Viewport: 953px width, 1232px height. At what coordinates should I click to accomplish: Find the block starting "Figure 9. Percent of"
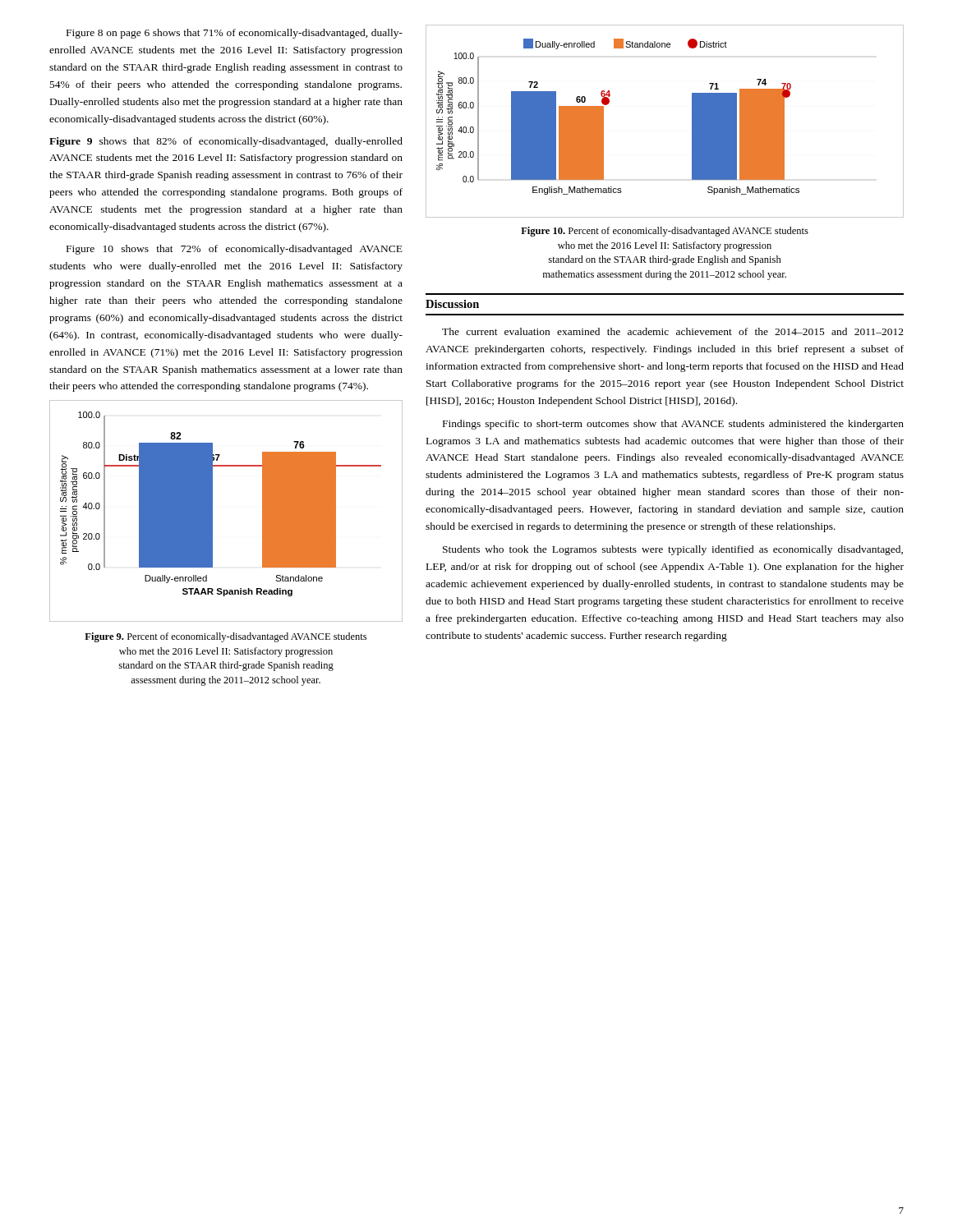(226, 658)
